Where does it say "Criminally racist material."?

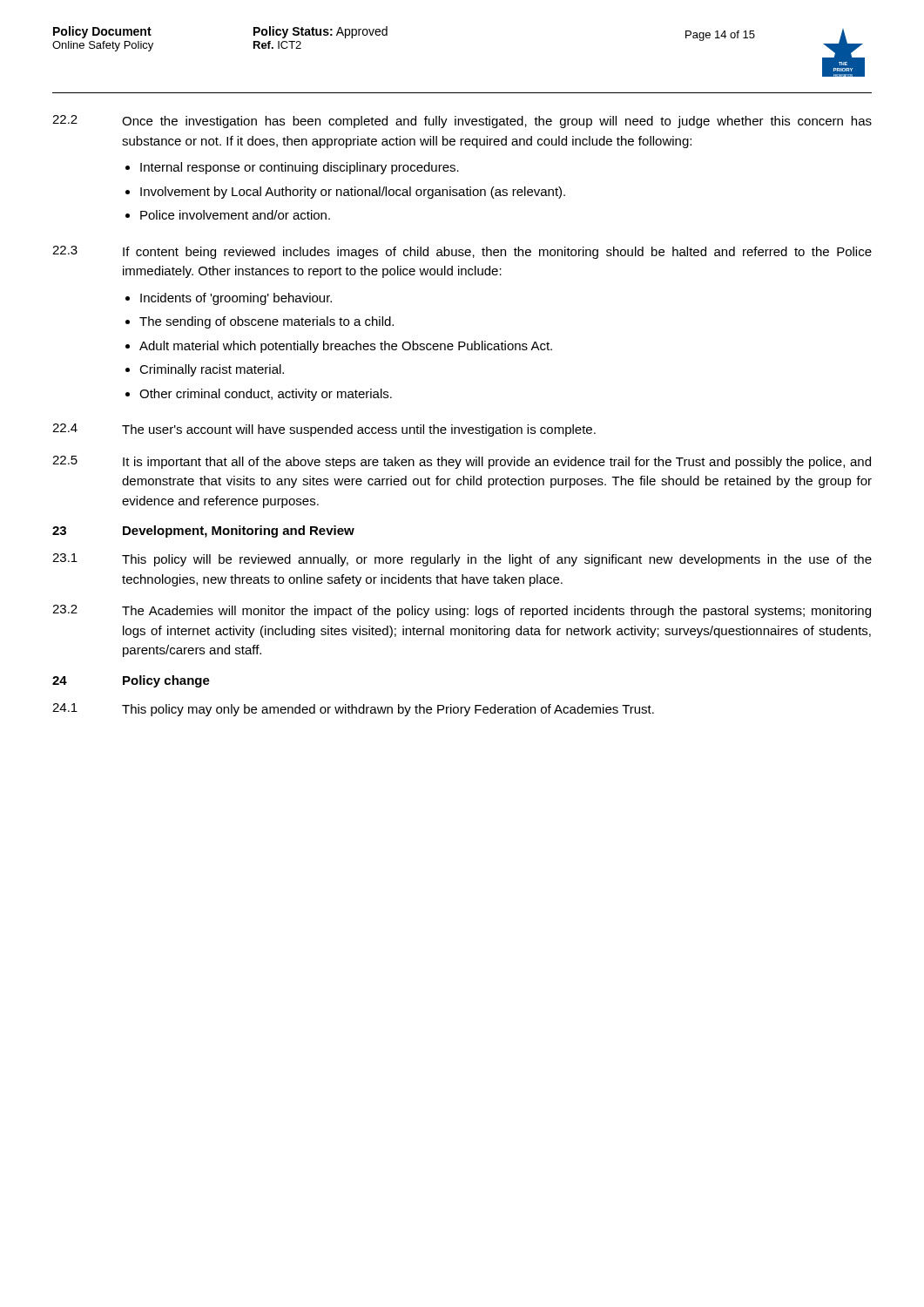click(212, 369)
